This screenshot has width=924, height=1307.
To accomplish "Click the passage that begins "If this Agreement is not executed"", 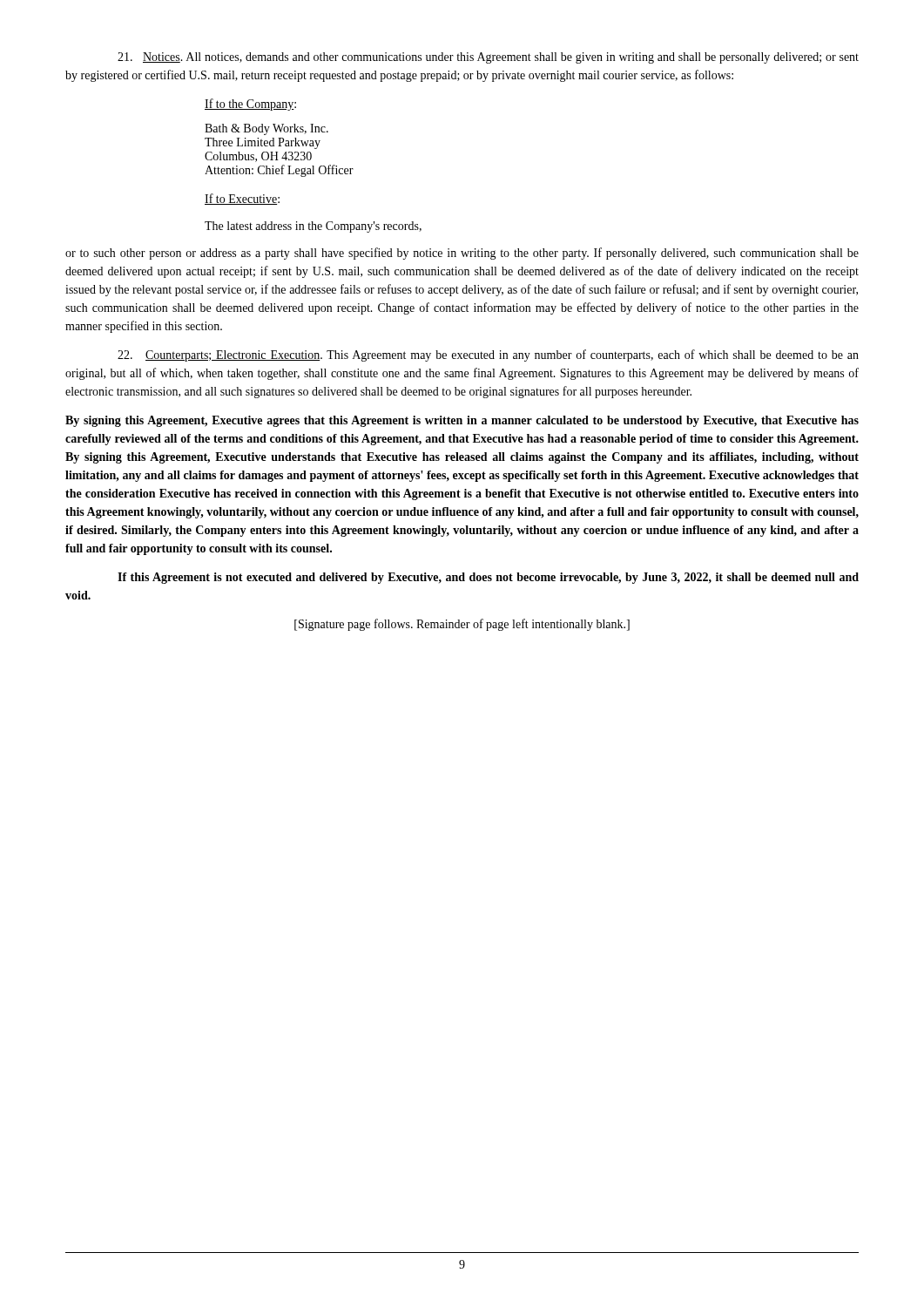I will [x=462, y=586].
